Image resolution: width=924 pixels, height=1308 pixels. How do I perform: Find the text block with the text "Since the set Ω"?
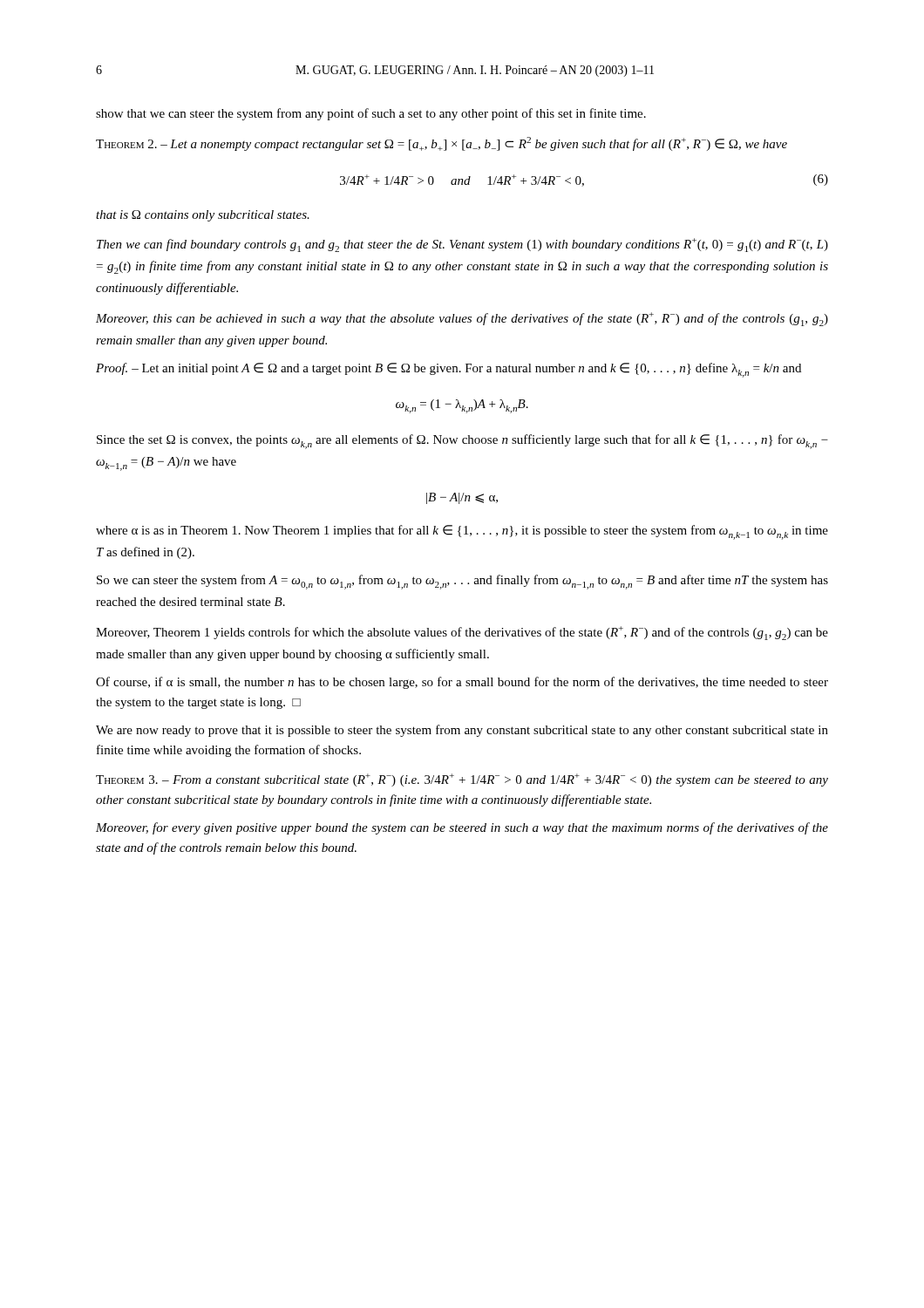tap(462, 451)
